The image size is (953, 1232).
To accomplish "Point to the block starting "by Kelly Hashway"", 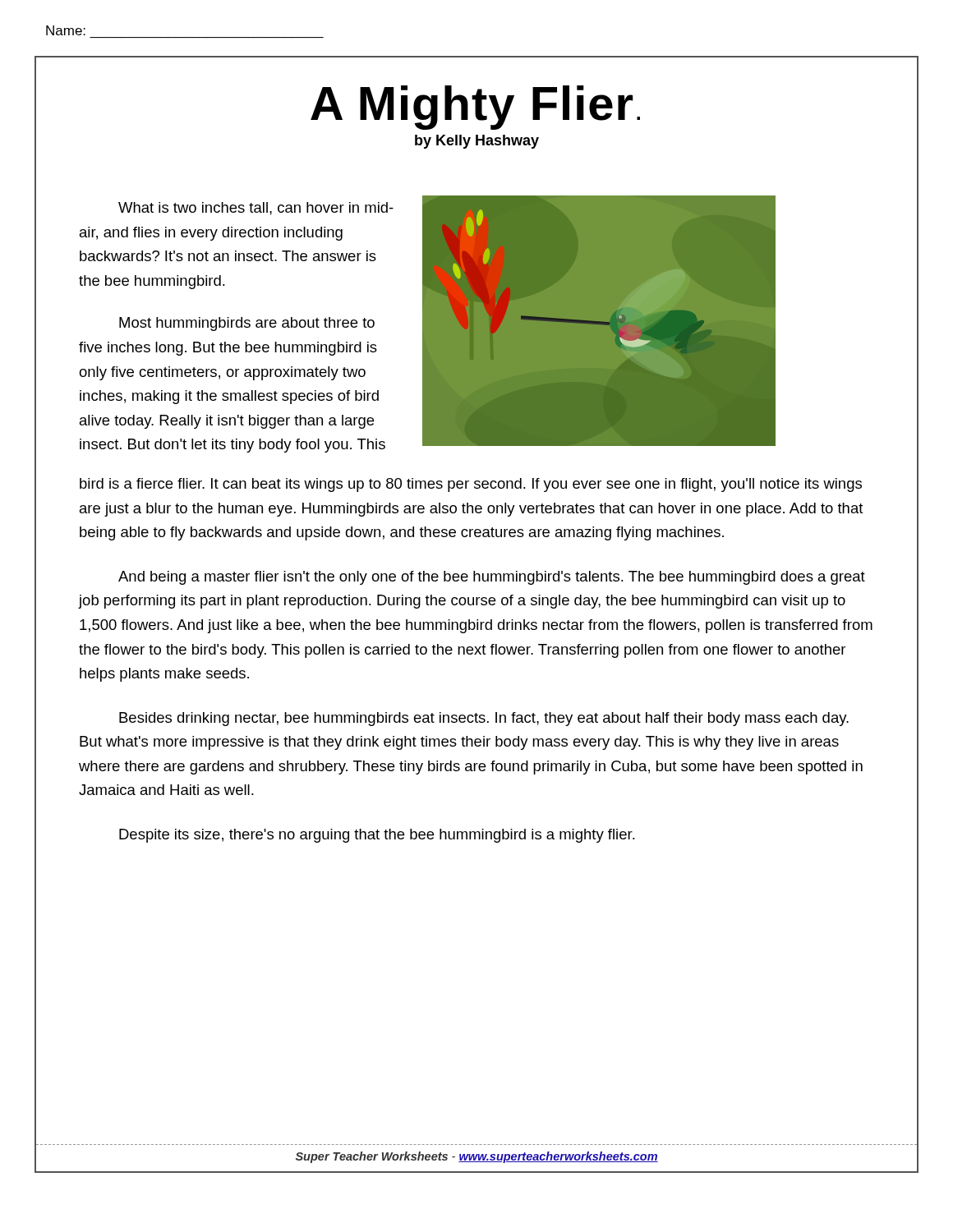I will [476, 140].
